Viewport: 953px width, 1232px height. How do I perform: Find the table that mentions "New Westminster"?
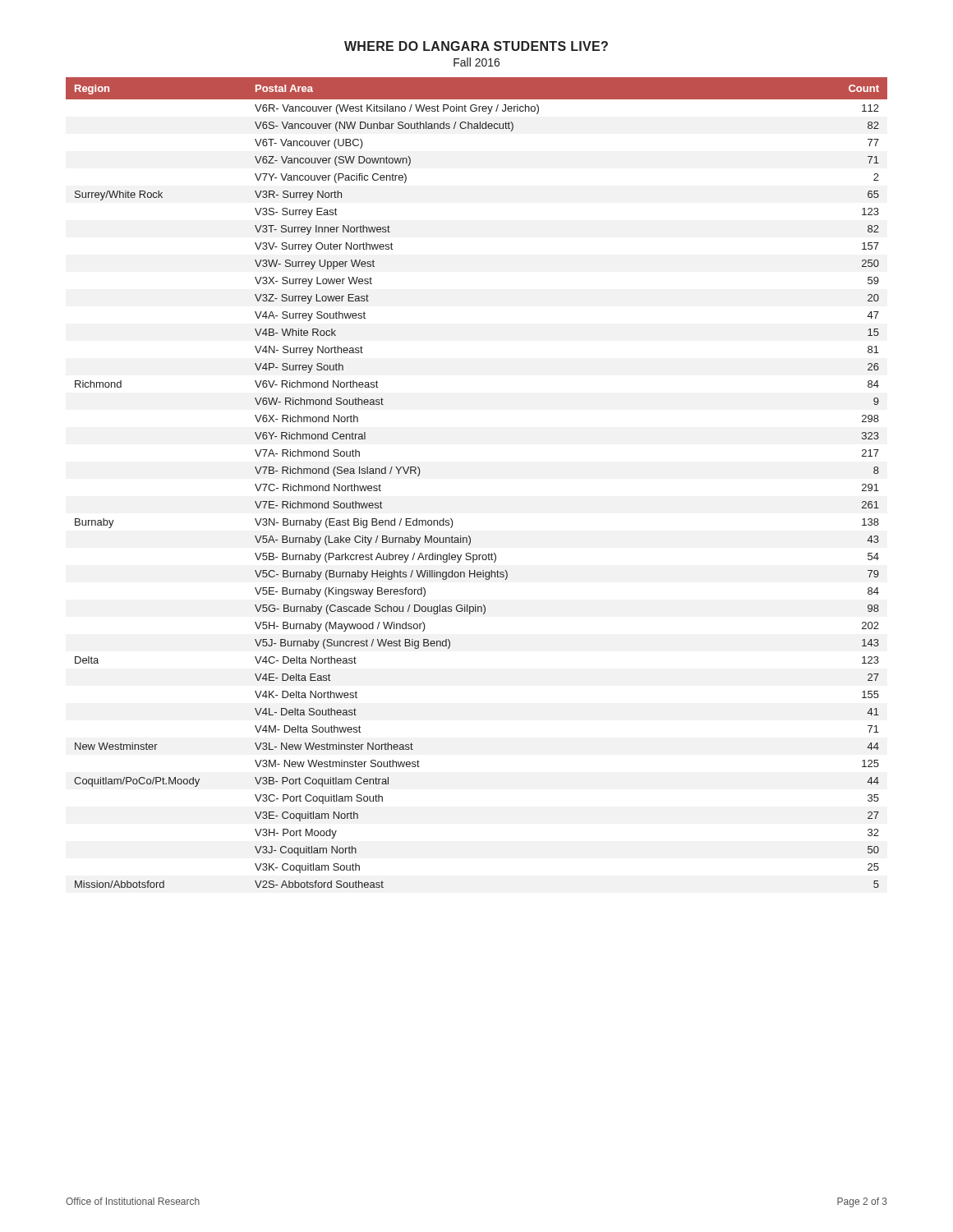coord(476,485)
